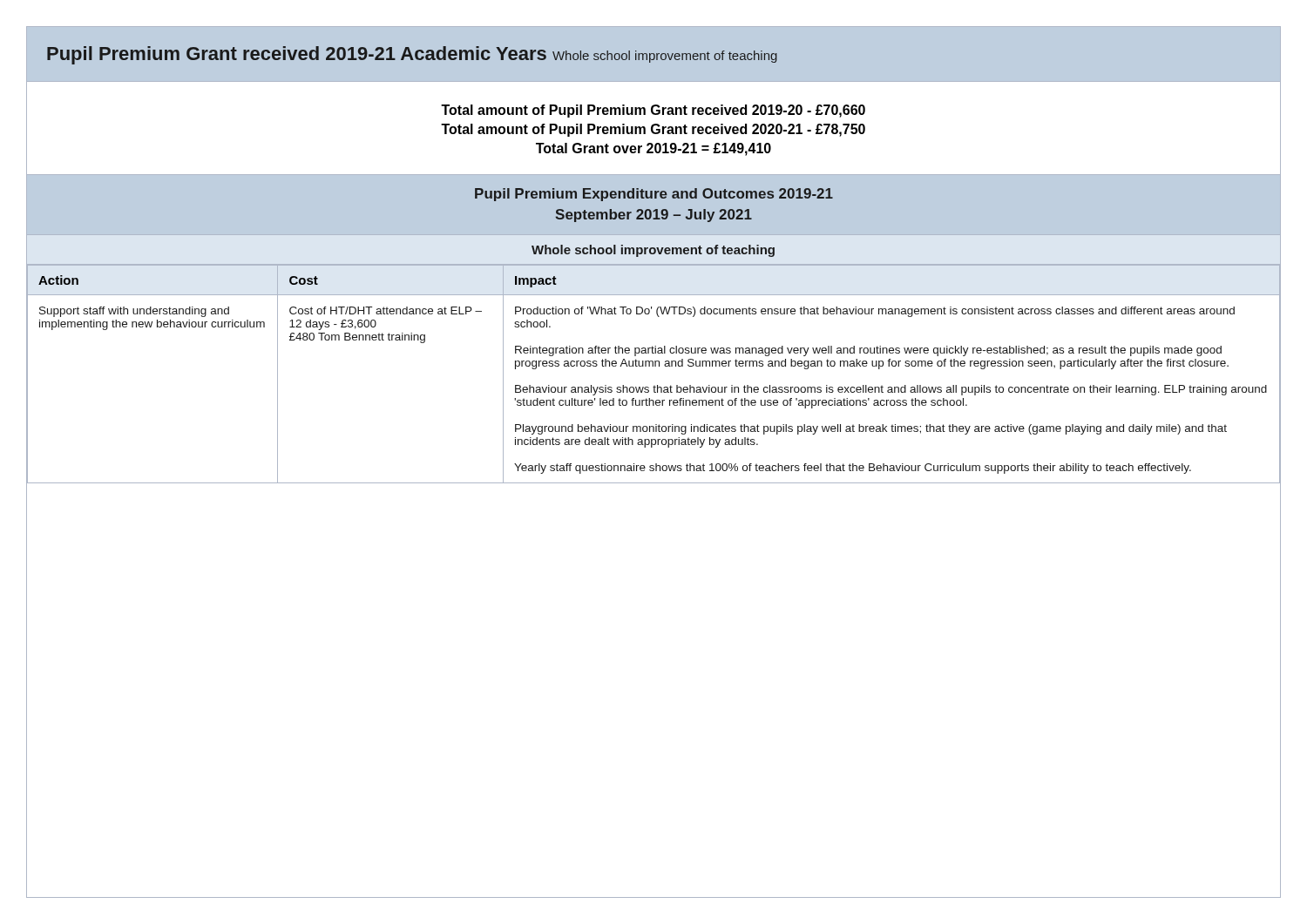1307x924 pixels.
Task: Navigate to the text block starting "Pupil Premium Grant received"
Action: pyautogui.click(x=412, y=54)
